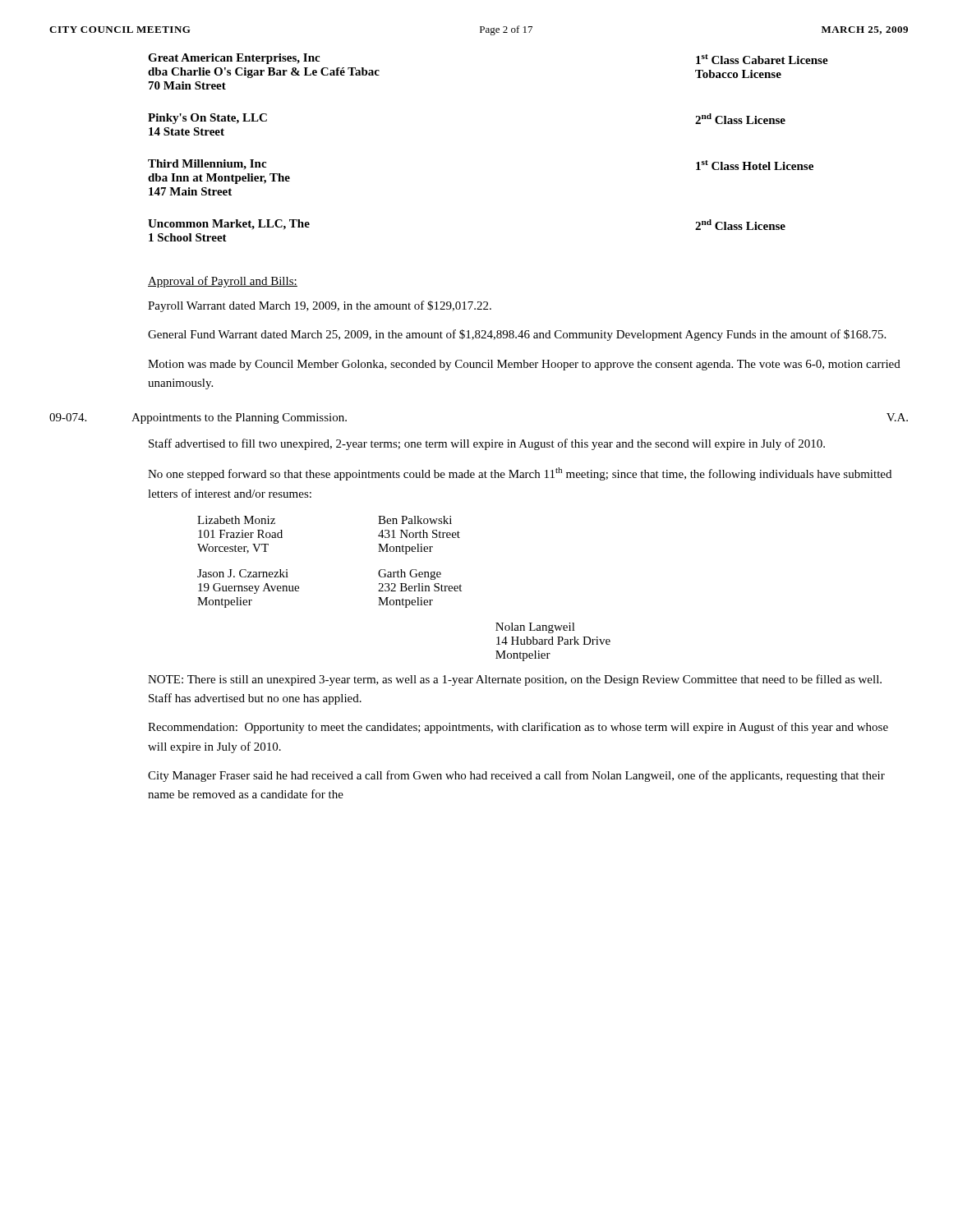Select the text block that says "Uncommon Market, LLC, The 1 School Street"
Viewport: 958px width, 1232px height.
point(232,225)
